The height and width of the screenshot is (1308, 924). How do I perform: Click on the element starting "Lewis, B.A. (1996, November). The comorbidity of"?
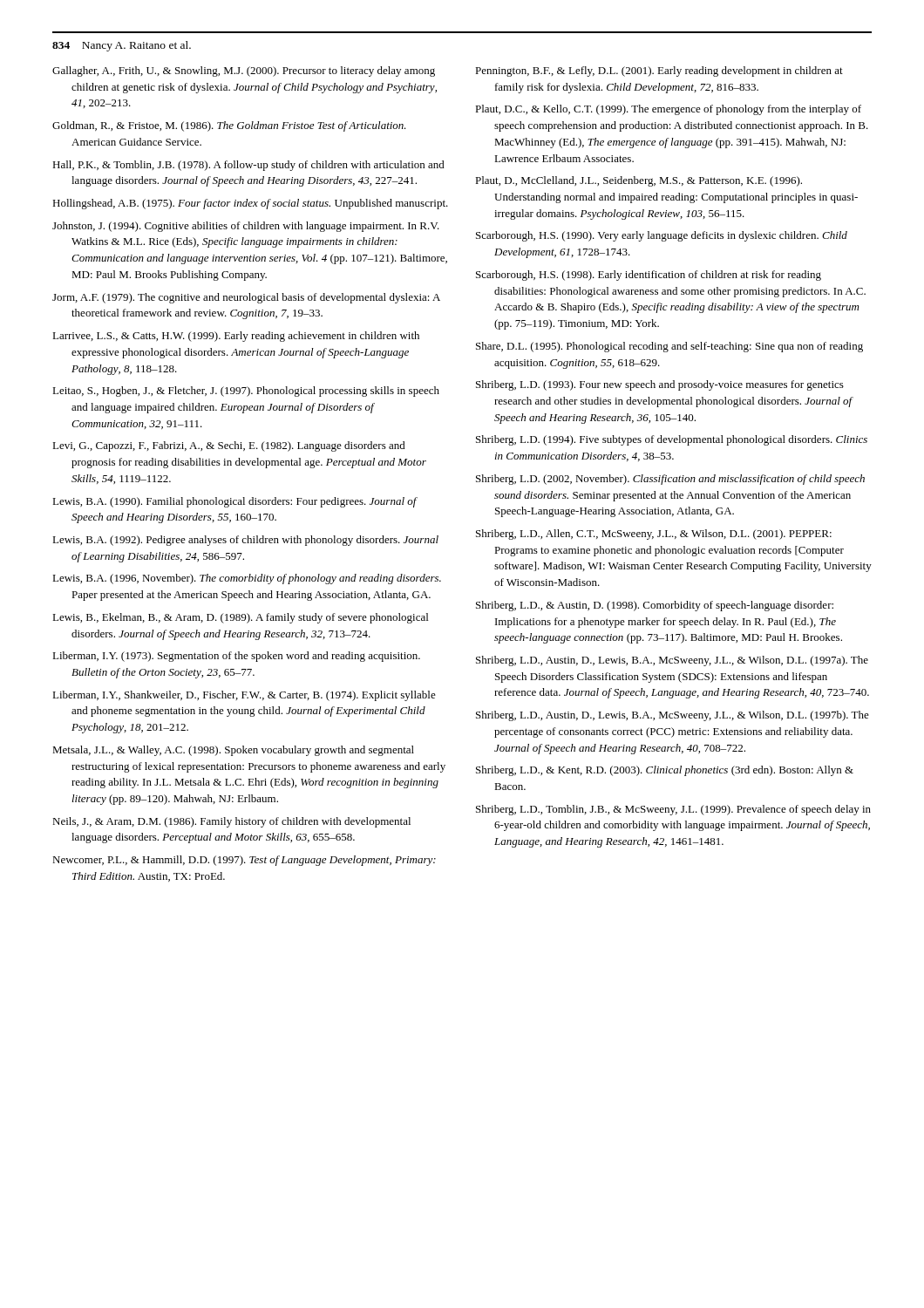[247, 586]
